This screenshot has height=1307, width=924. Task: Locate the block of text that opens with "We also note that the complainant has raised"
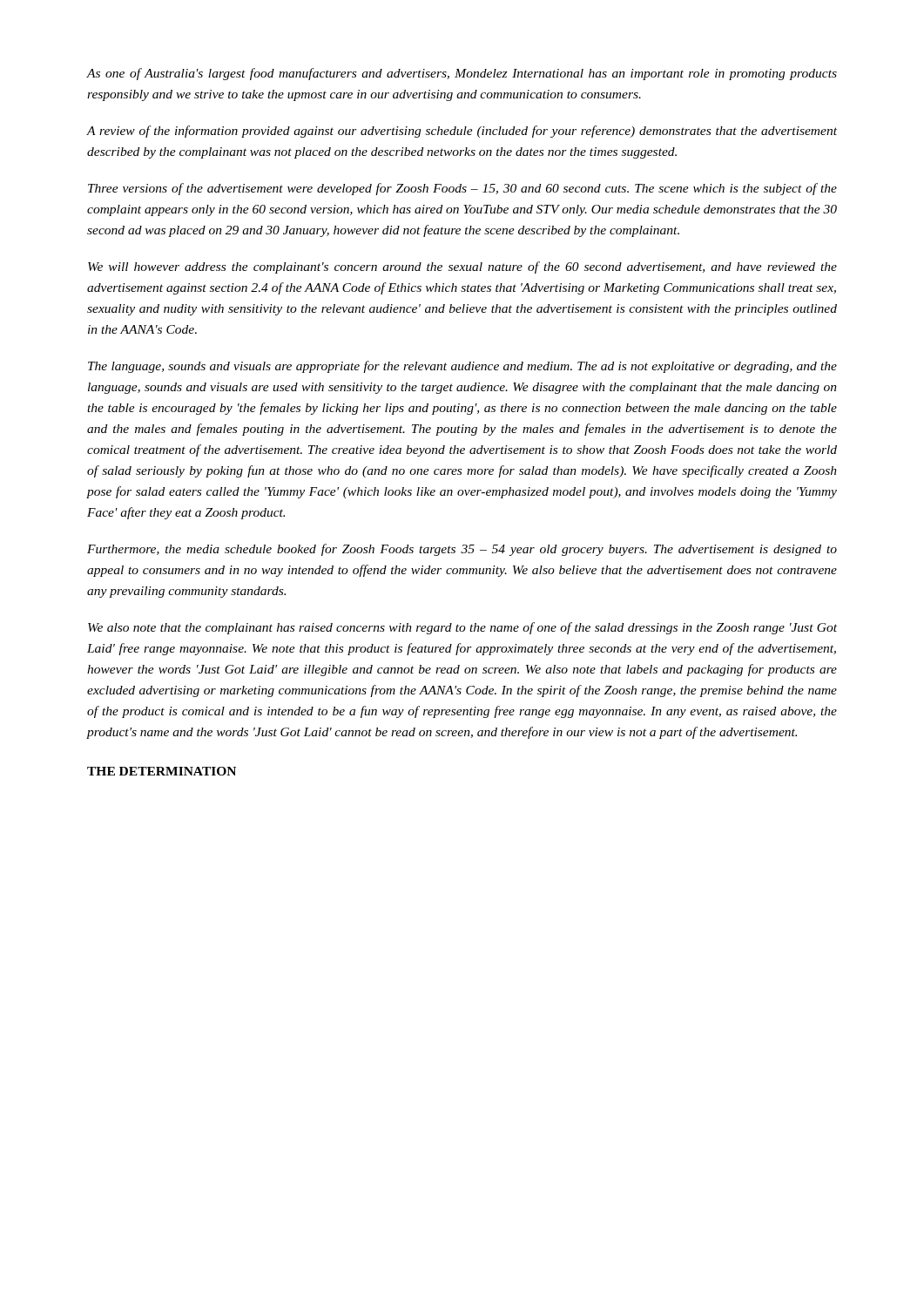click(462, 680)
